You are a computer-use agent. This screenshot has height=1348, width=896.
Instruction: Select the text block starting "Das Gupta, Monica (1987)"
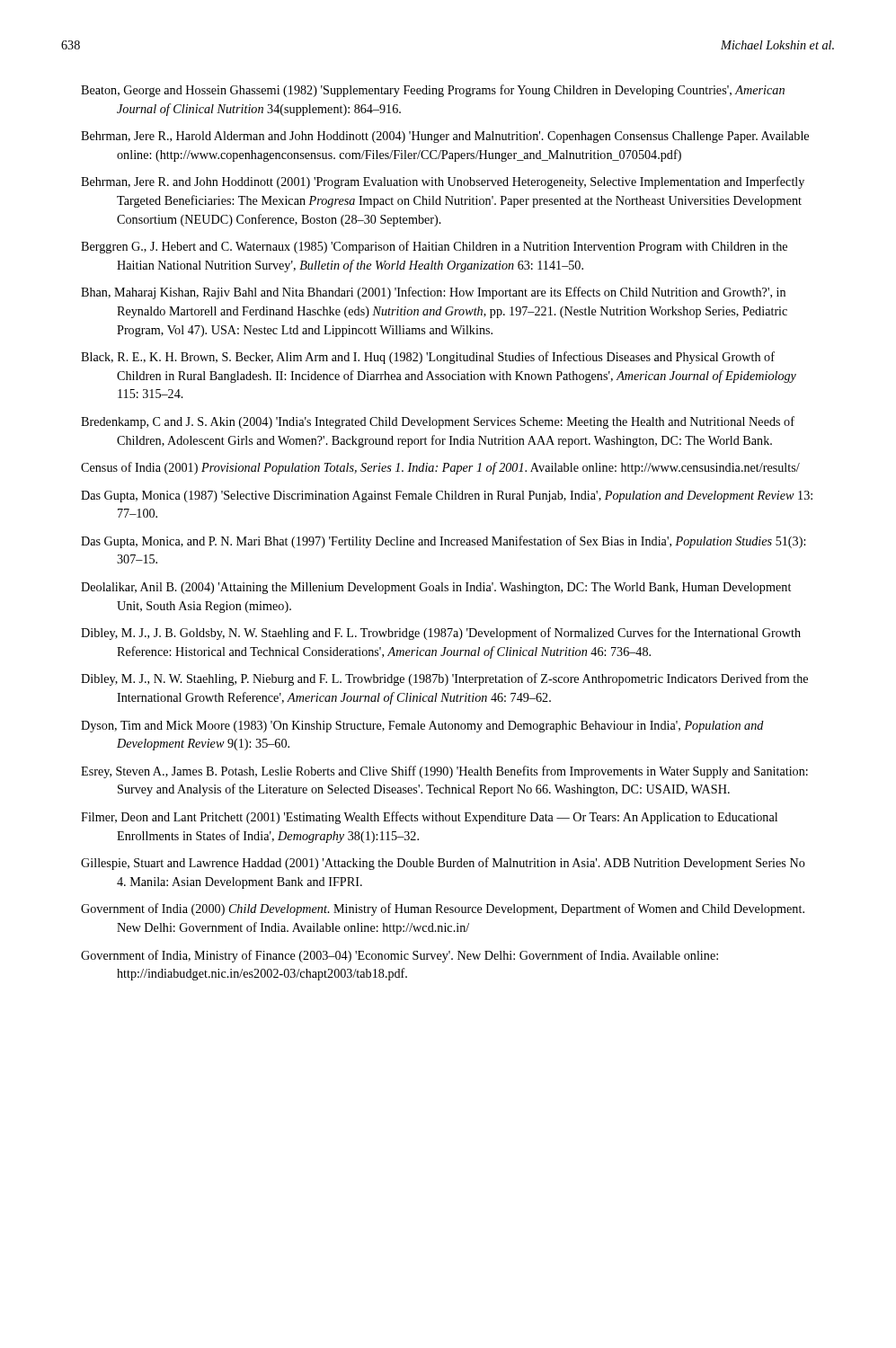tap(447, 504)
